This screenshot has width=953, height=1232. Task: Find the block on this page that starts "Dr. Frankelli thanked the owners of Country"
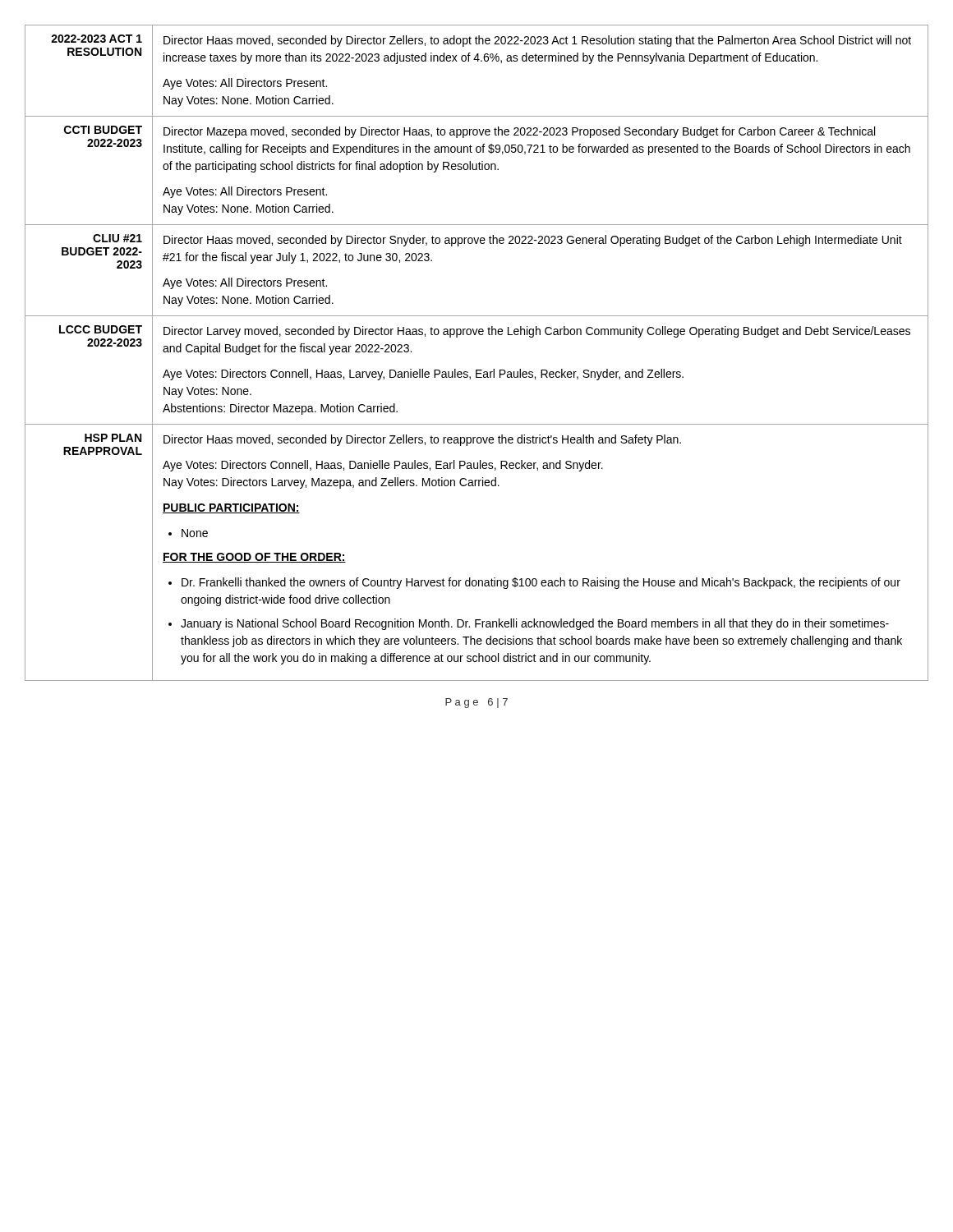(x=541, y=591)
